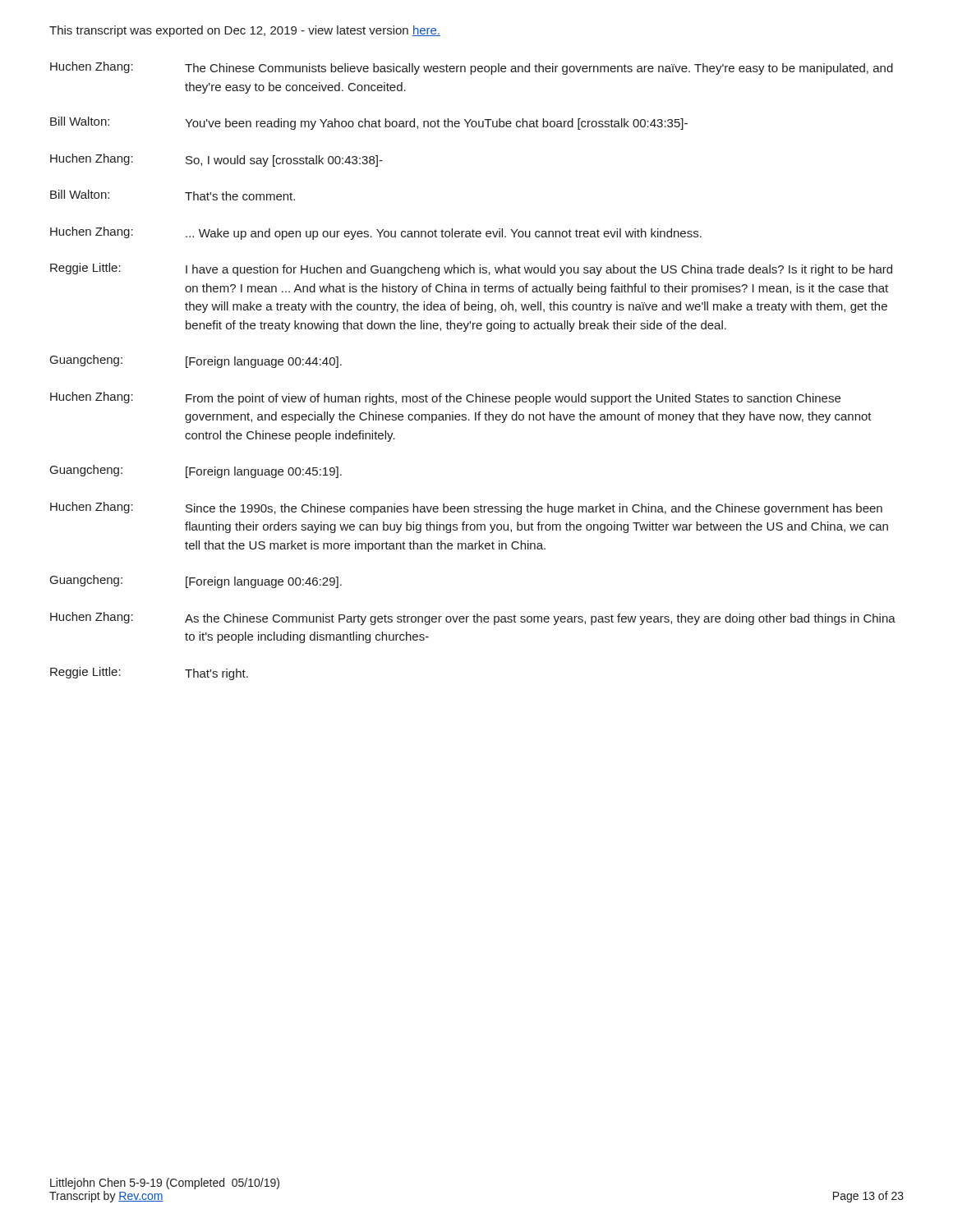Point to the passage starting "Reggie Little: I have a question for Huchen"

pyautogui.click(x=476, y=297)
